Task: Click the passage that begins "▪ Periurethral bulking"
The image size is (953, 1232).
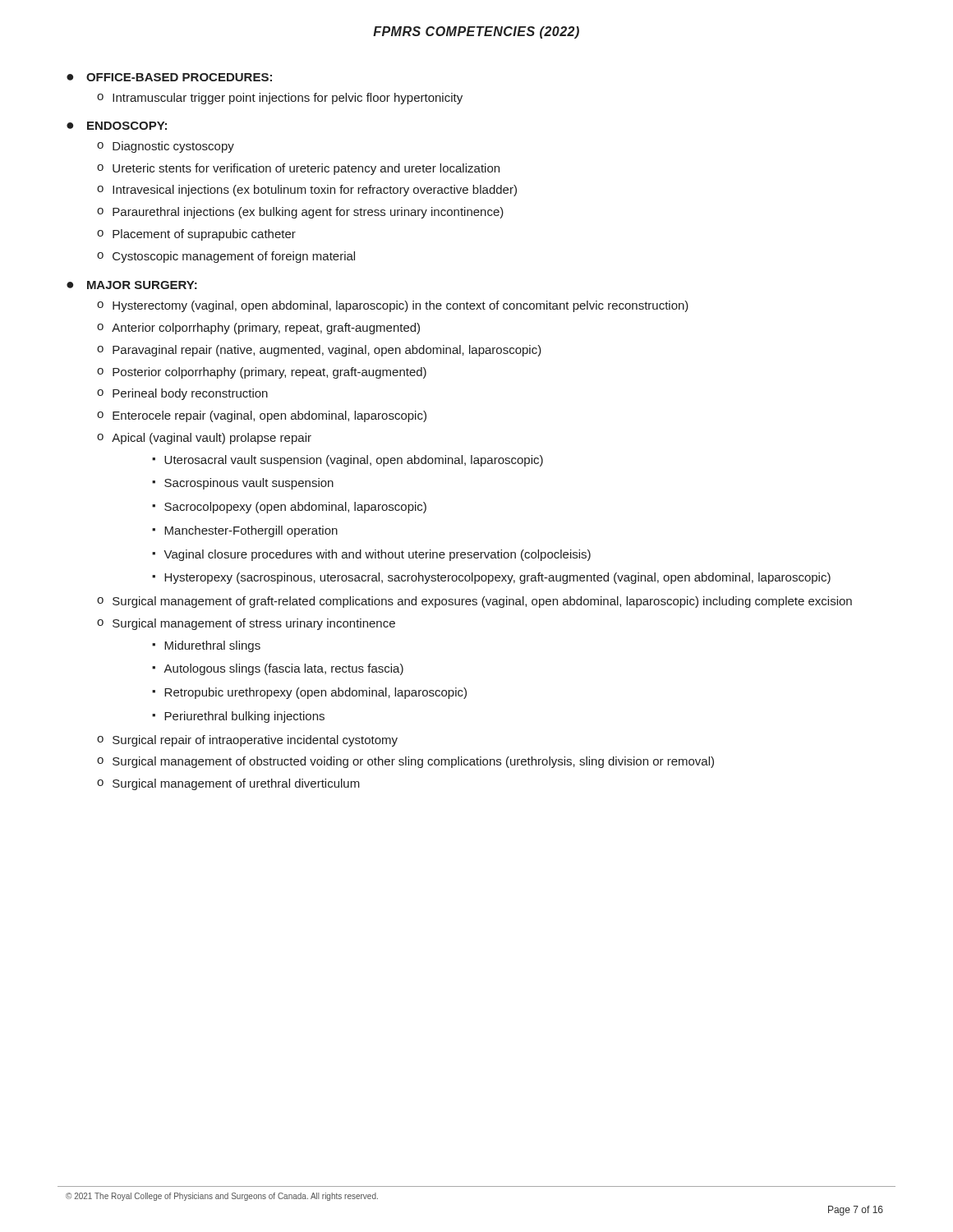Action: click(x=238, y=717)
